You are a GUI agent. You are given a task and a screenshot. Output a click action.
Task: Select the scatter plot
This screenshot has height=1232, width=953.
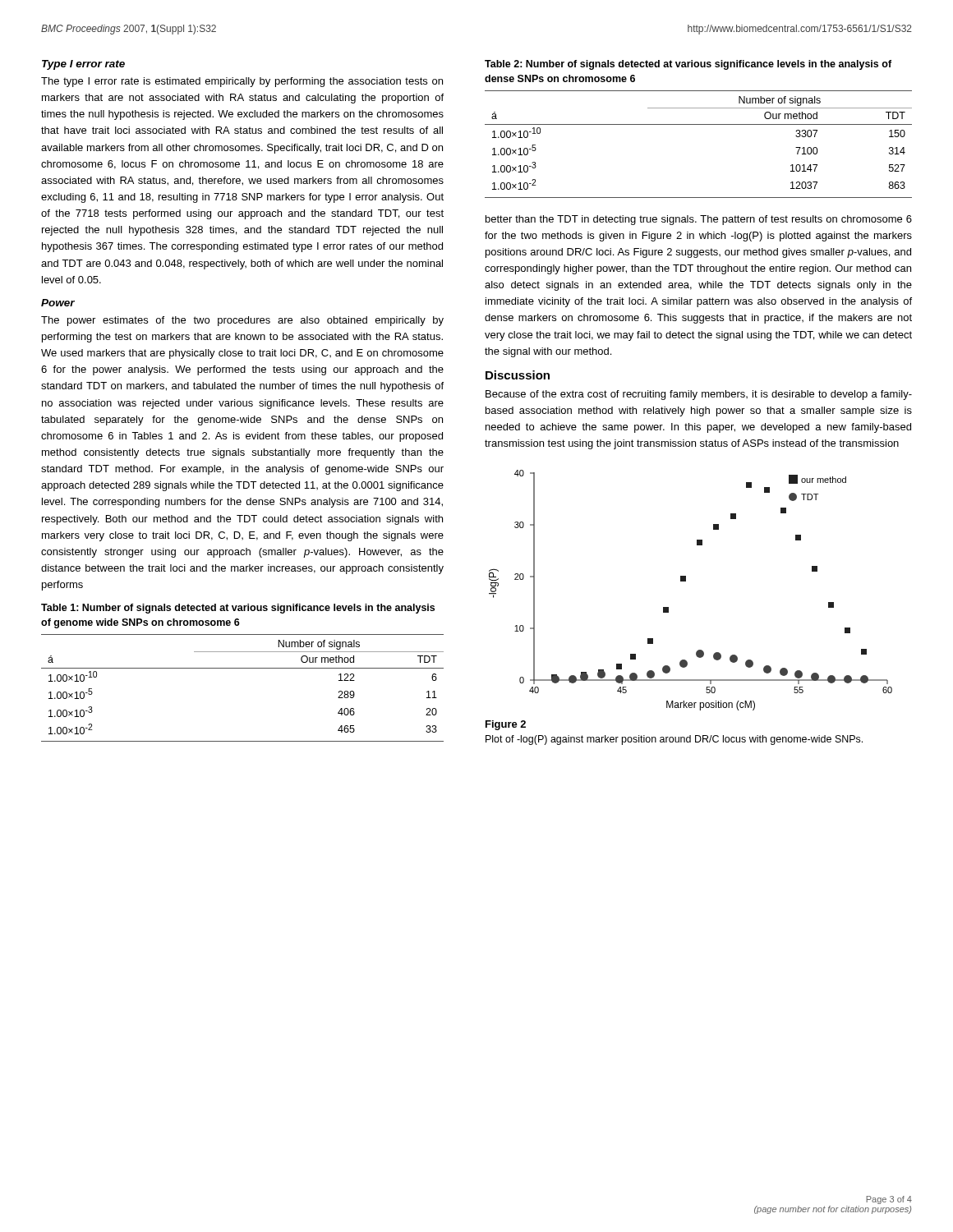click(x=698, y=588)
